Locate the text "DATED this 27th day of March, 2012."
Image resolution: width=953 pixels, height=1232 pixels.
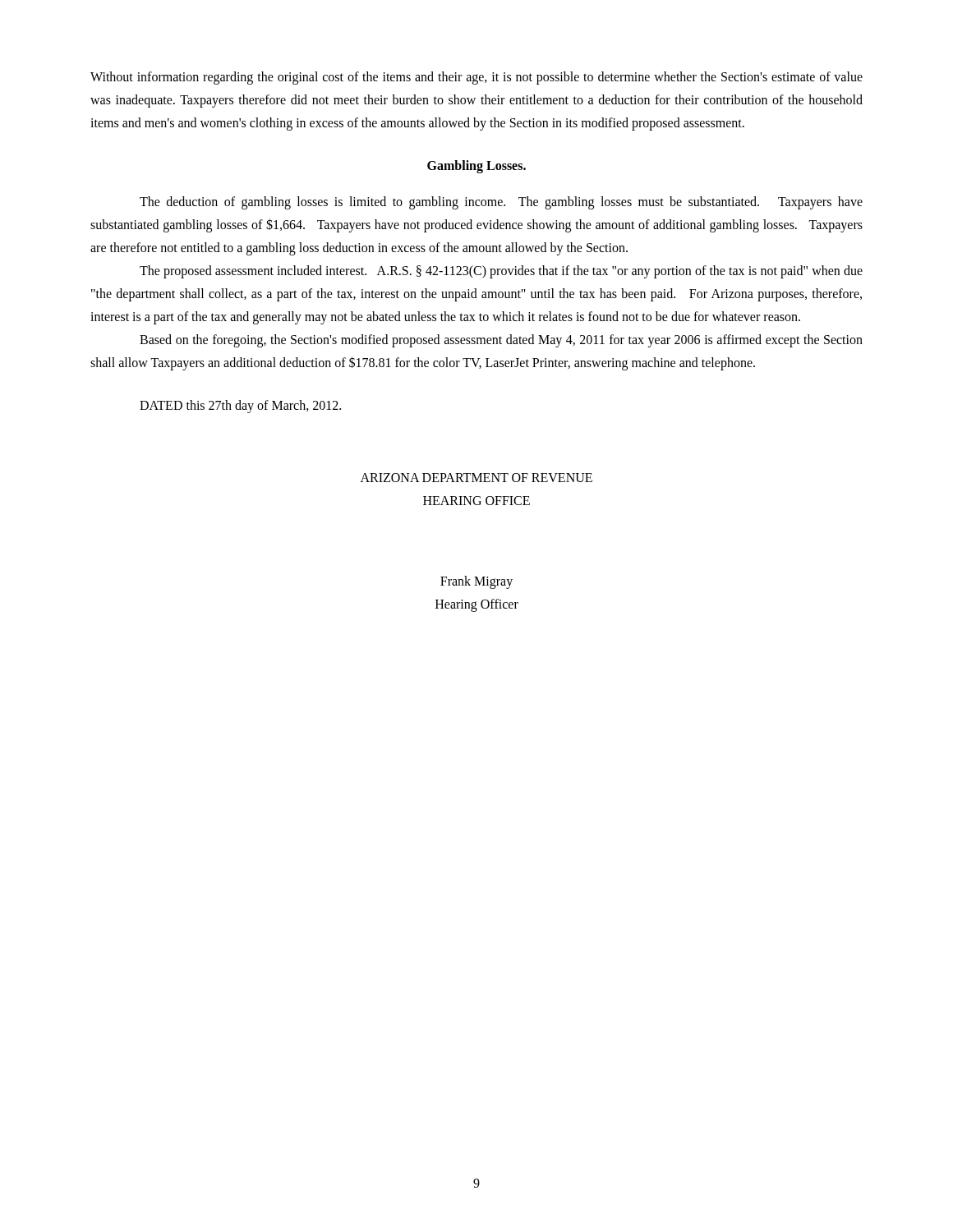click(241, 405)
